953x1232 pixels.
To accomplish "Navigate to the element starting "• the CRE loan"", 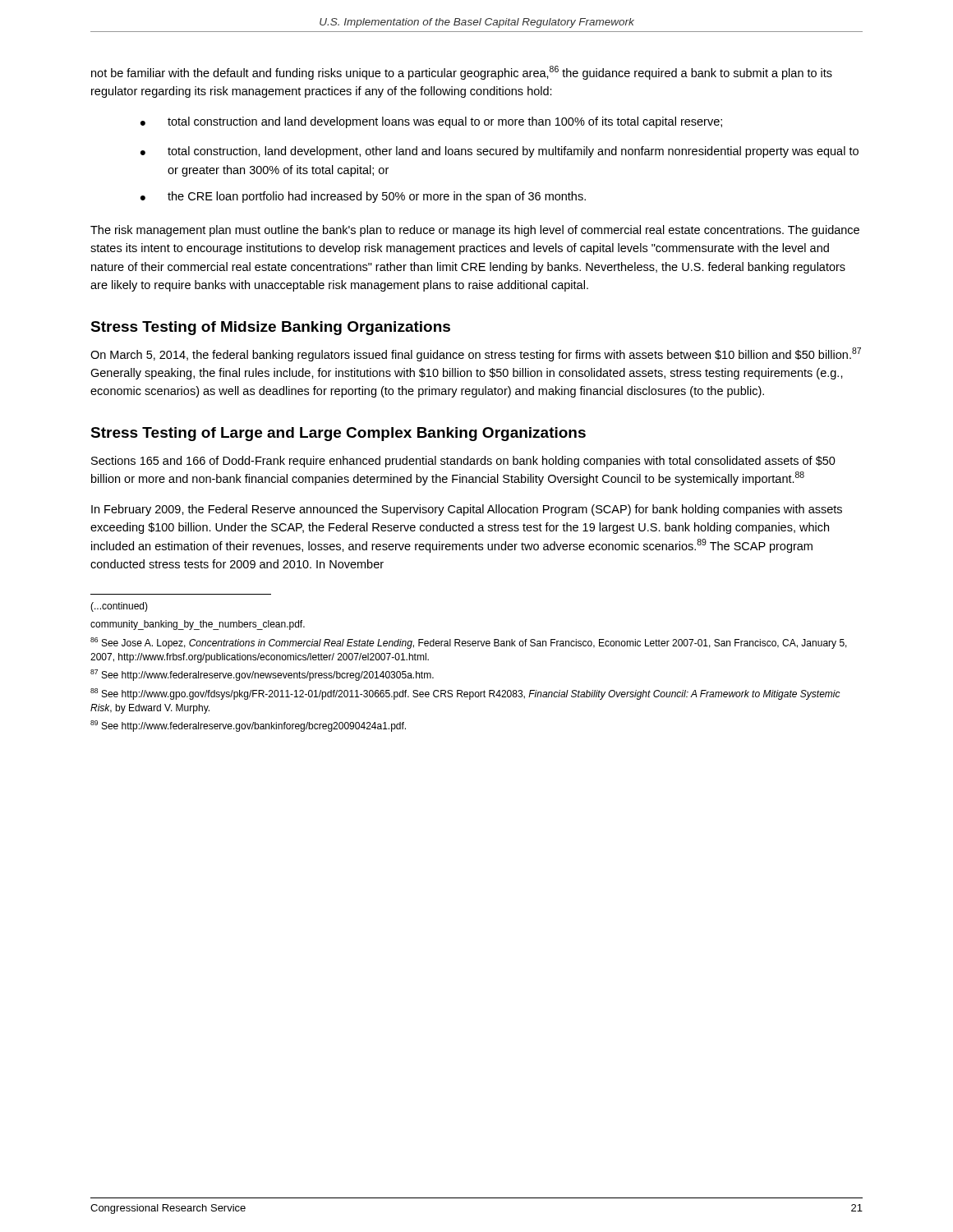I will (476, 198).
